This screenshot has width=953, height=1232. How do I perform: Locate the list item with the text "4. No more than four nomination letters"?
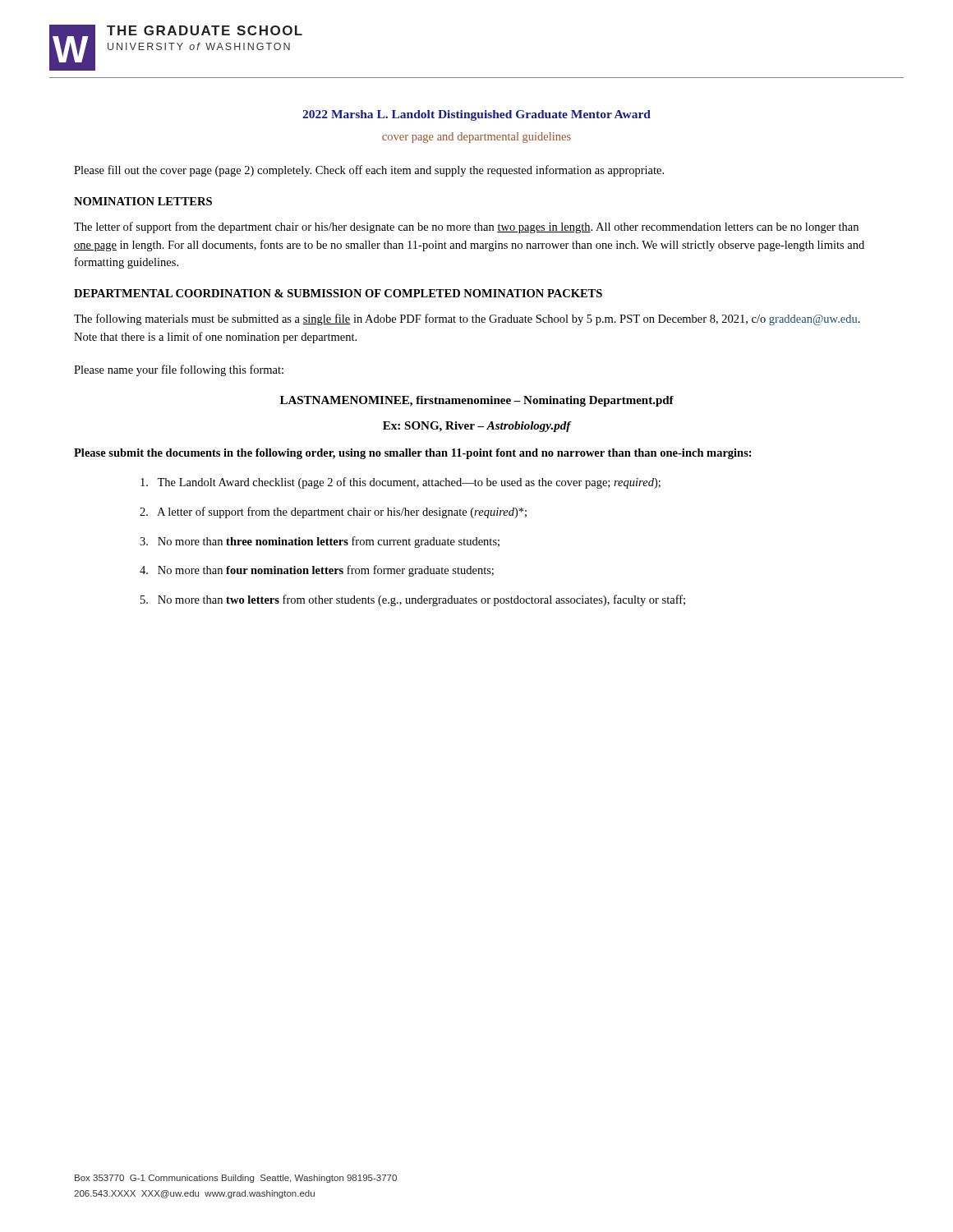click(x=317, y=570)
